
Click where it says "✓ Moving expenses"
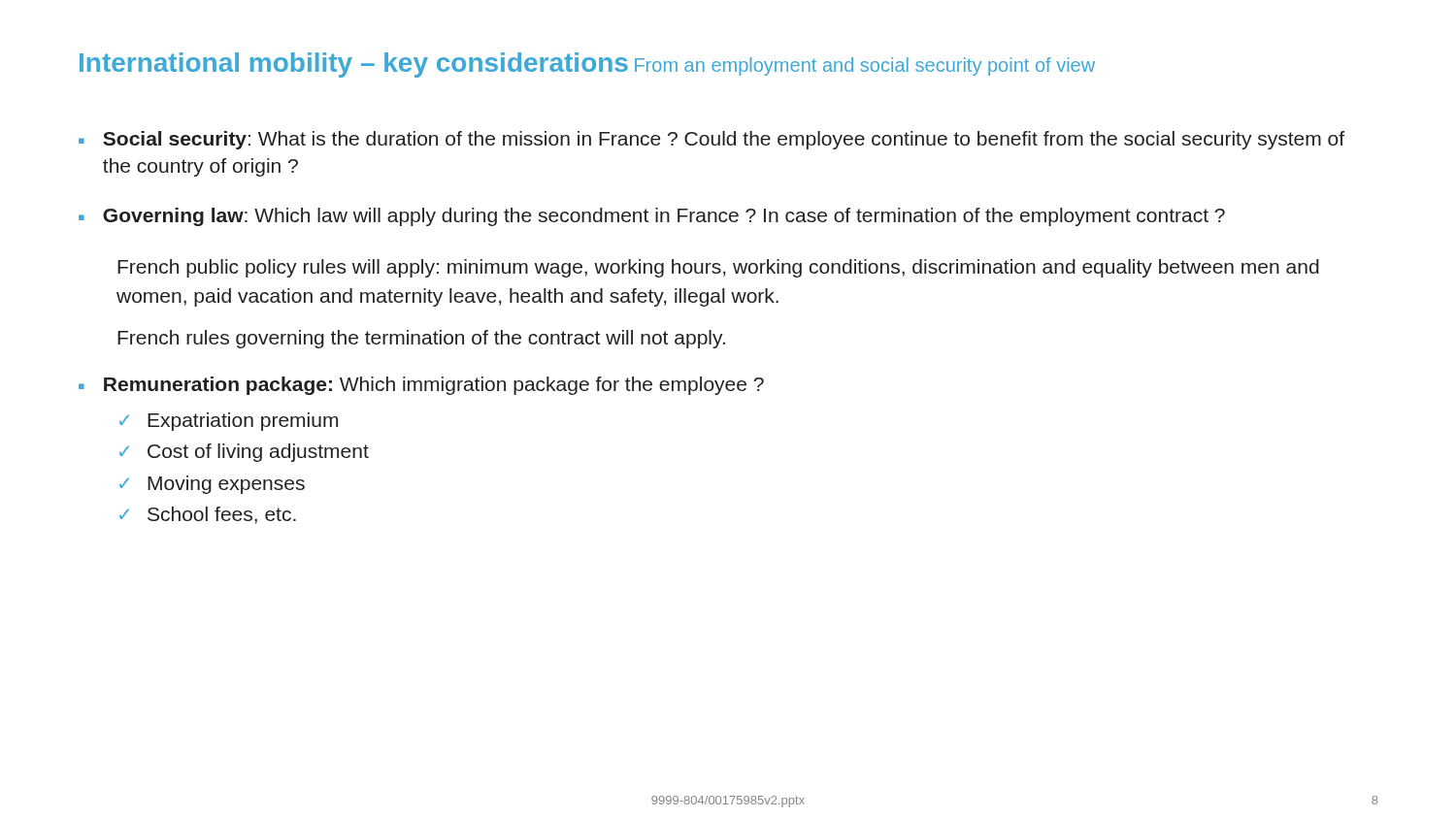212,485
